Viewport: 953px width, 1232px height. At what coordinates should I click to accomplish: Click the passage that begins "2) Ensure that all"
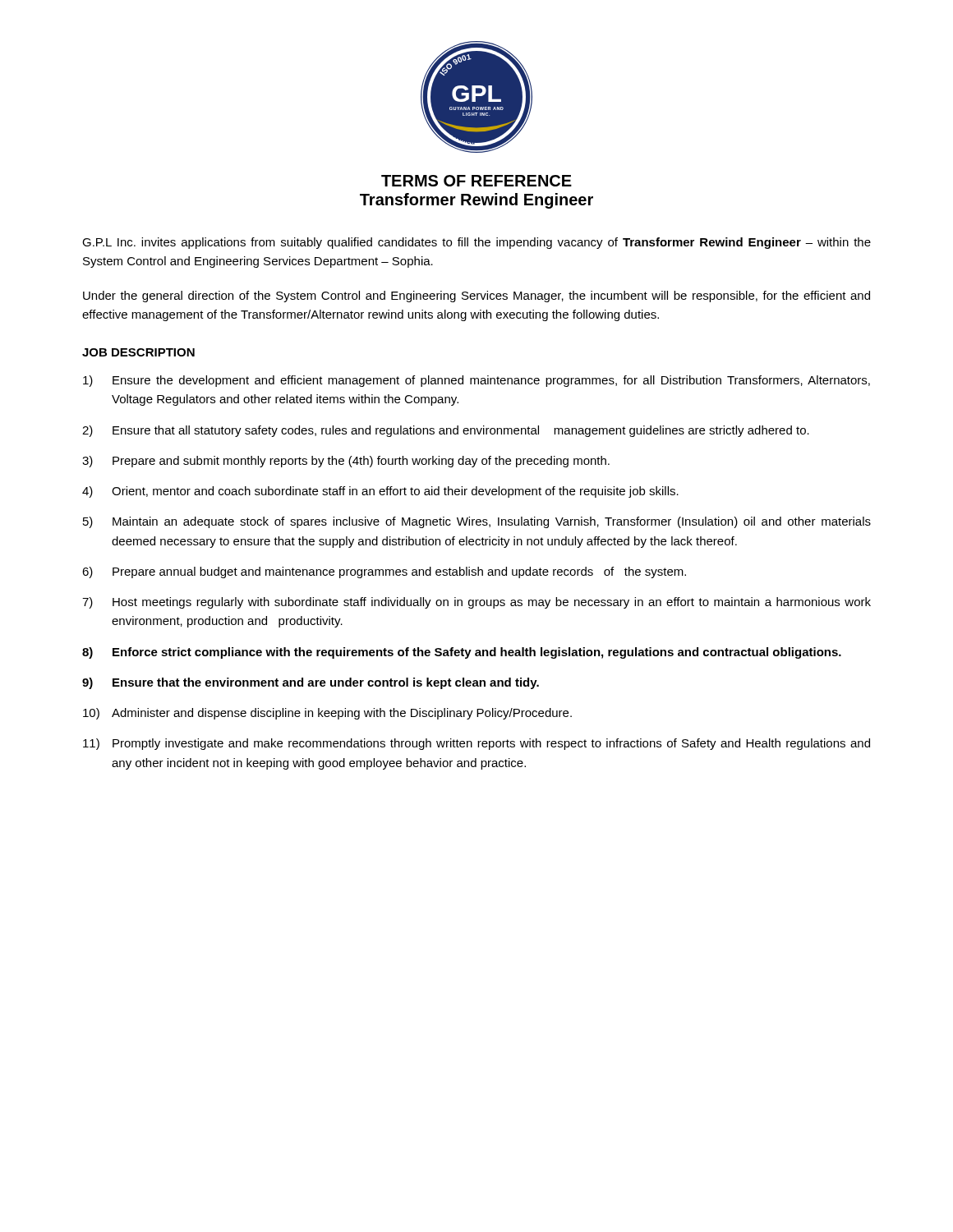[476, 430]
